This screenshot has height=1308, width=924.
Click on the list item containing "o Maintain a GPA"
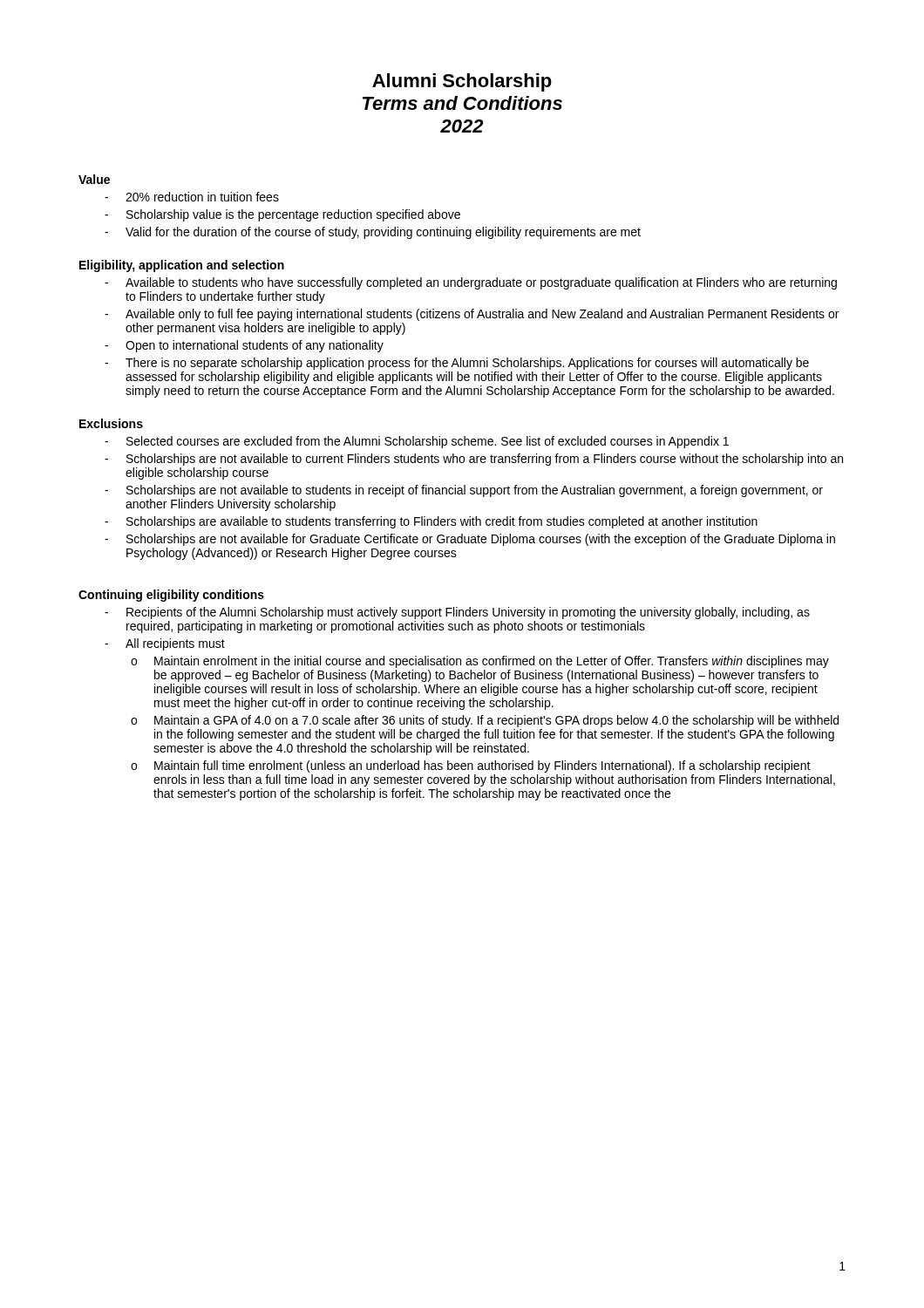pyautogui.click(x=488, y=734)
